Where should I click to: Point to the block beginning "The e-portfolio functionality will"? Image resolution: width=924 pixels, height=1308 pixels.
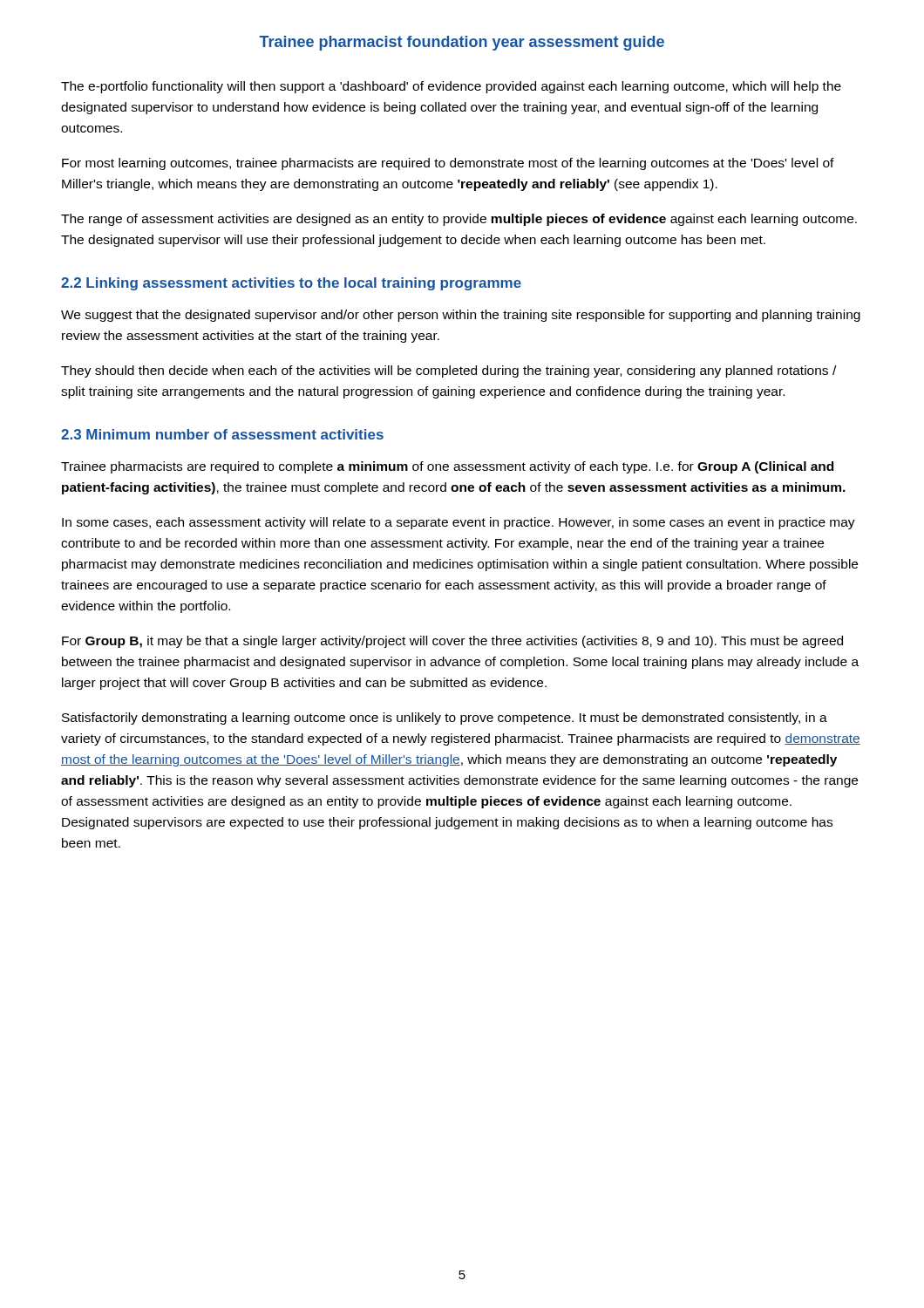coord(451,107)
